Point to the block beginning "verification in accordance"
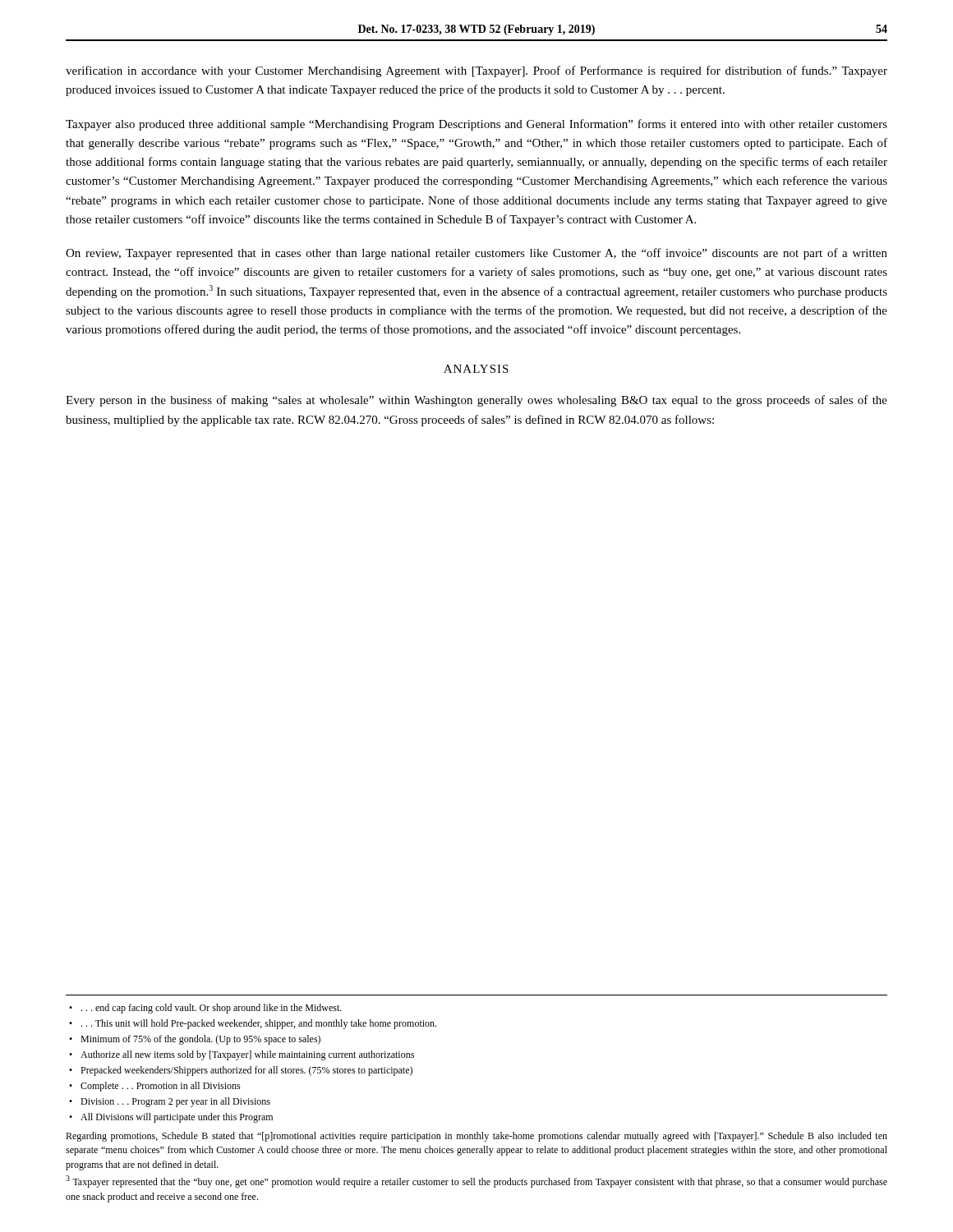Viewport: 953px width, 1232px height. click(476, 80)
